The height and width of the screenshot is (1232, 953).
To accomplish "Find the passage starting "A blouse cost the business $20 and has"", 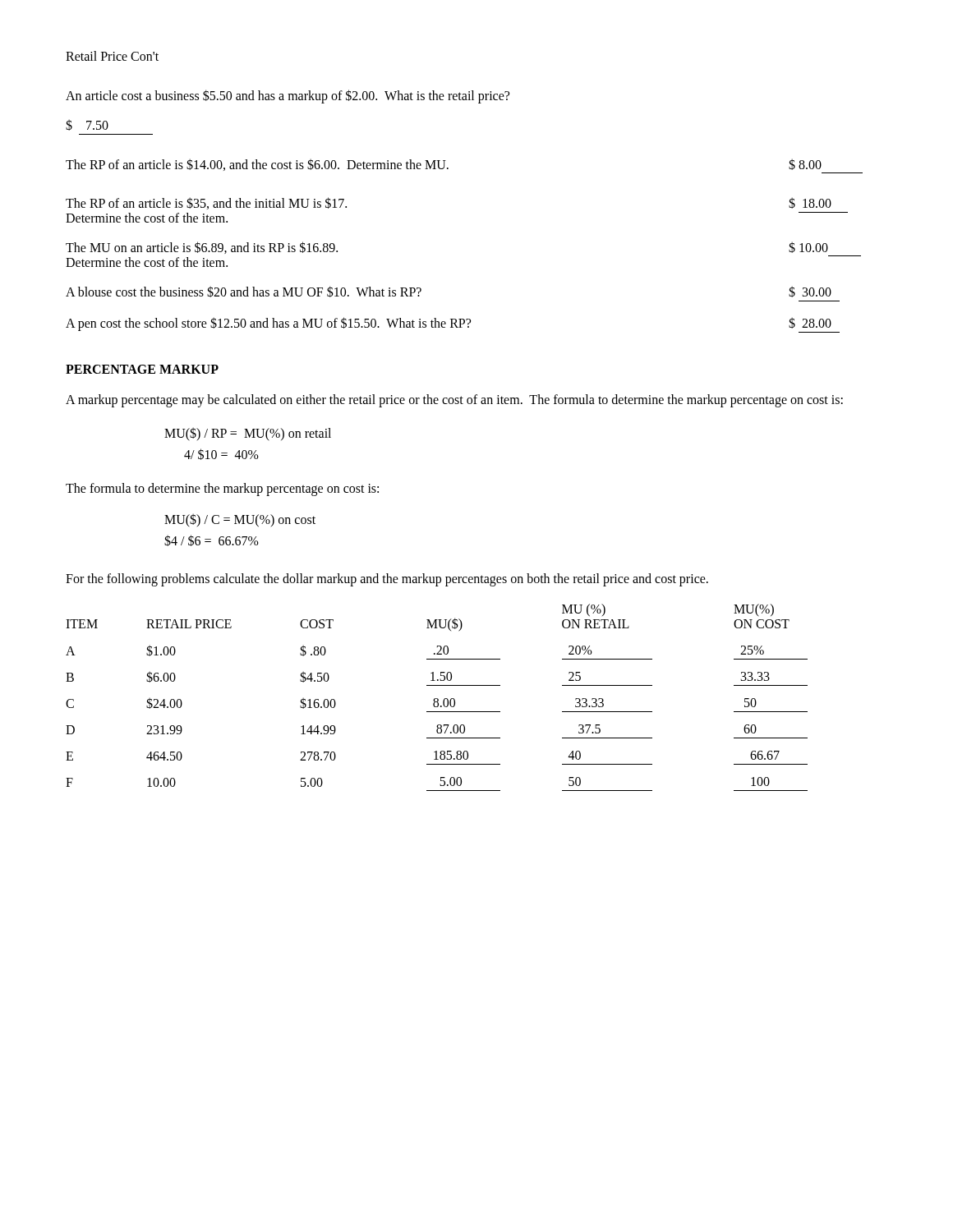I will pos(240,291).
